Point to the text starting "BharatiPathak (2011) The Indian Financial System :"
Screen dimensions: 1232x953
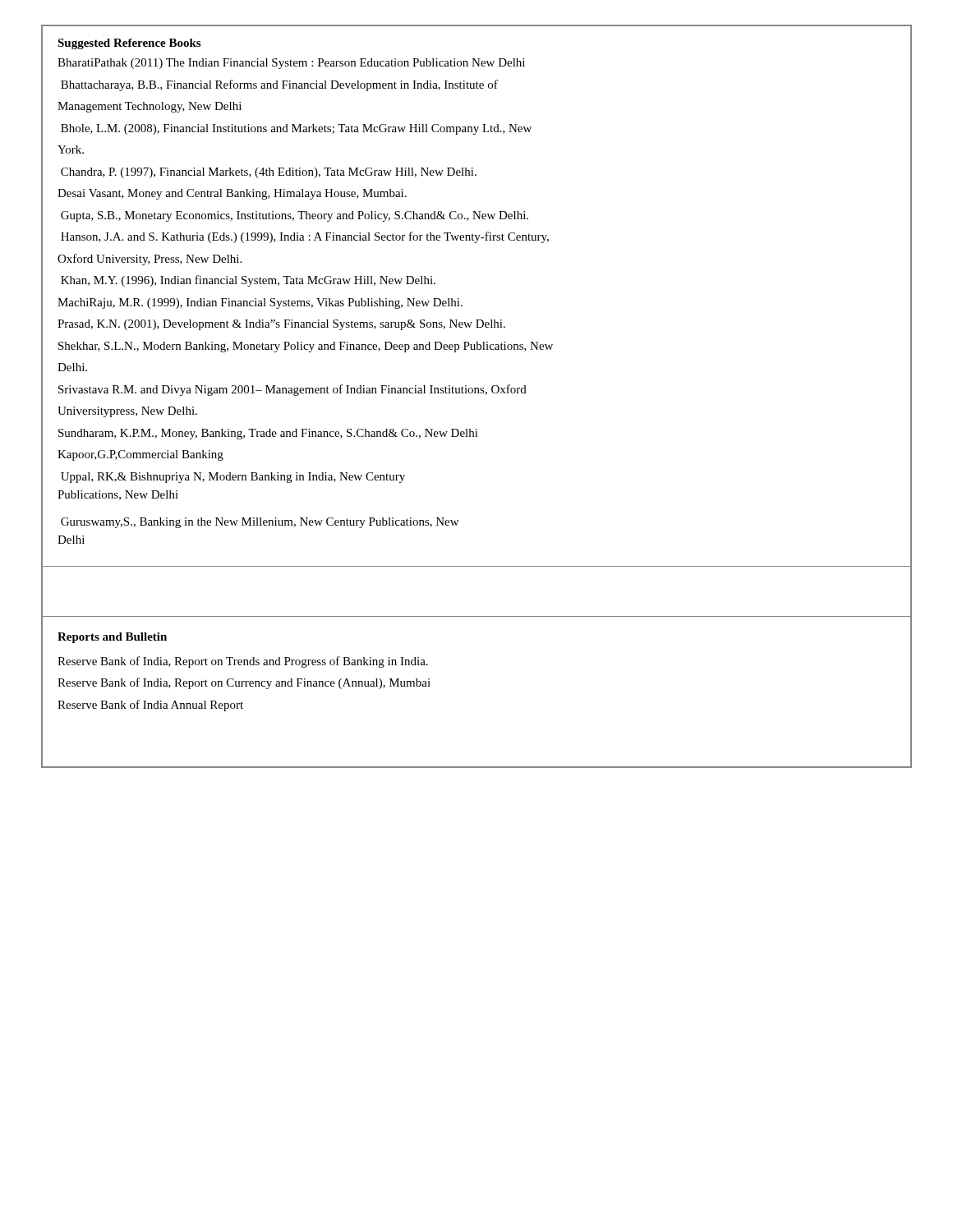(291, 62)
